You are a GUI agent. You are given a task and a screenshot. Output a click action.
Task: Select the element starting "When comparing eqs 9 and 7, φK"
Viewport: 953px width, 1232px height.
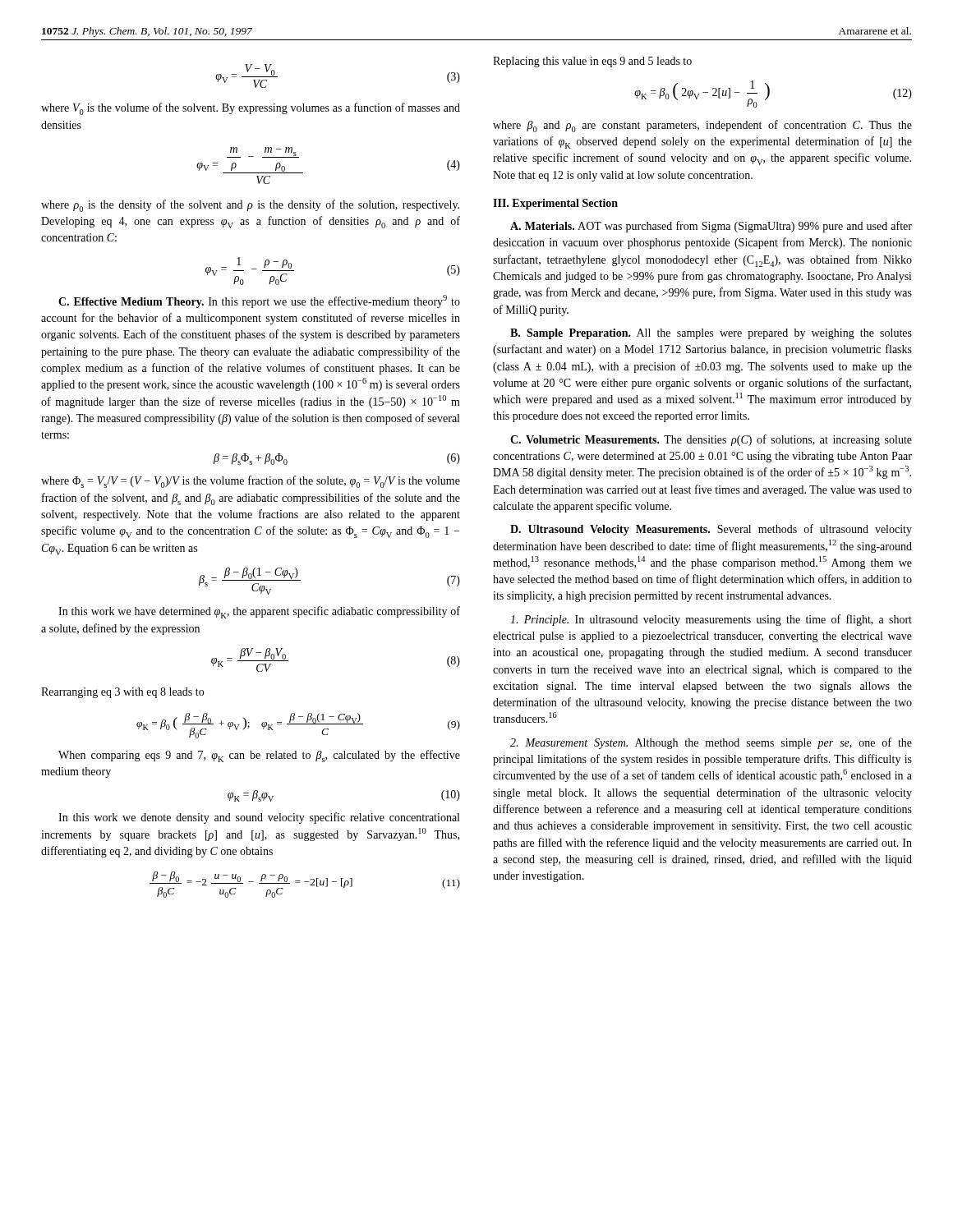point(251,764)
